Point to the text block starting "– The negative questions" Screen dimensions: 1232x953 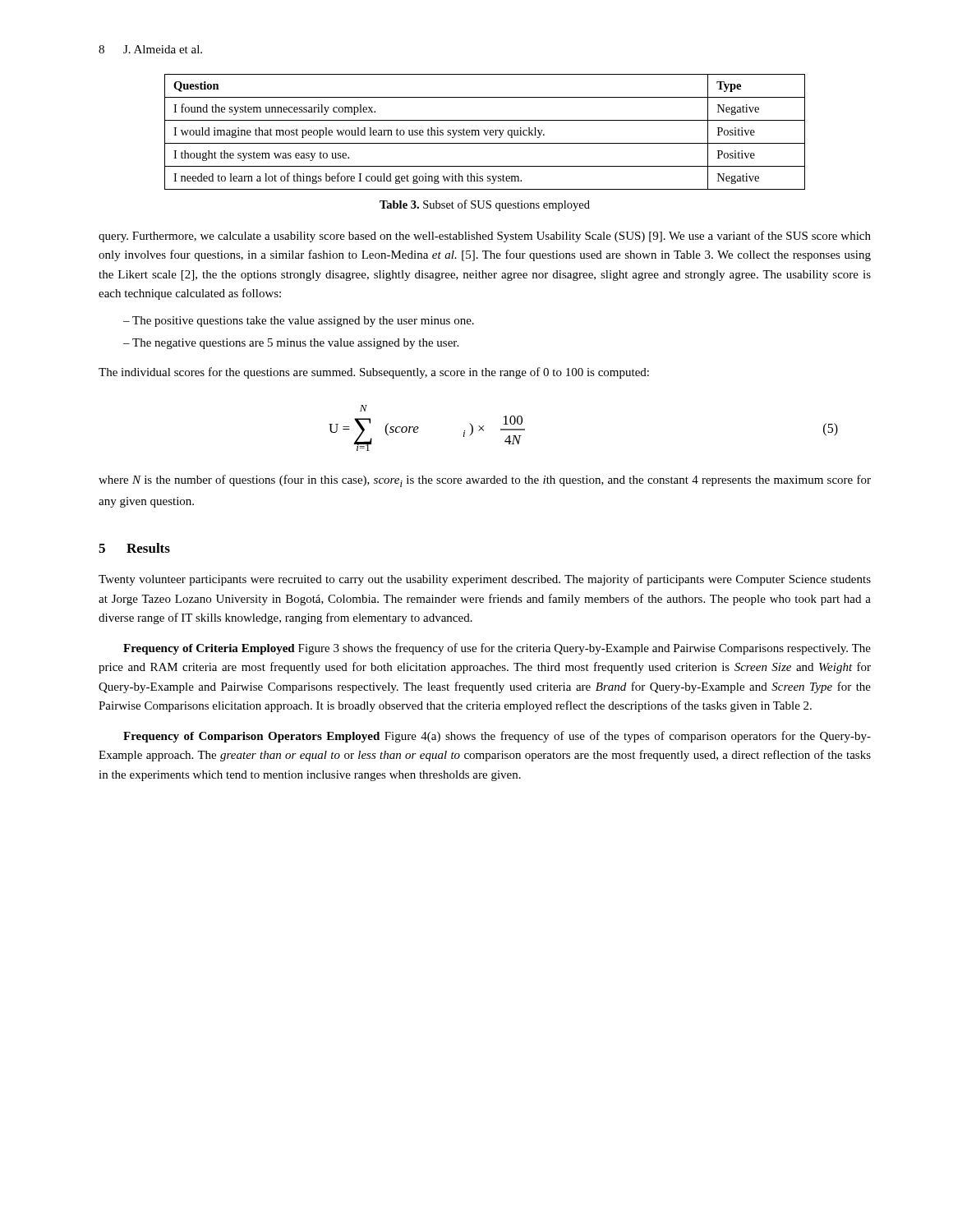click(291, 343)
